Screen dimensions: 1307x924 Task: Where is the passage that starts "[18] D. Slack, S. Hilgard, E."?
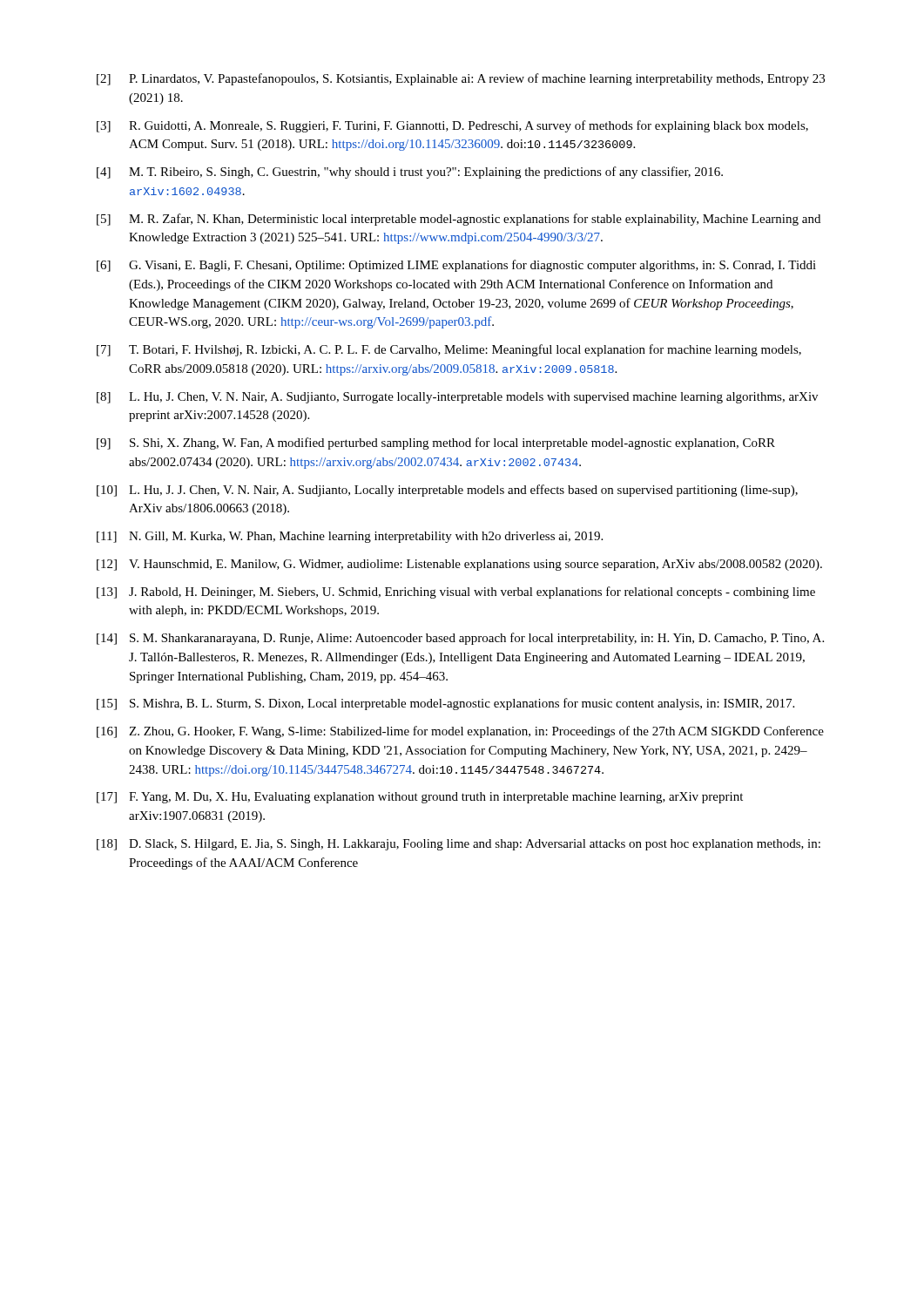point(462,853)
